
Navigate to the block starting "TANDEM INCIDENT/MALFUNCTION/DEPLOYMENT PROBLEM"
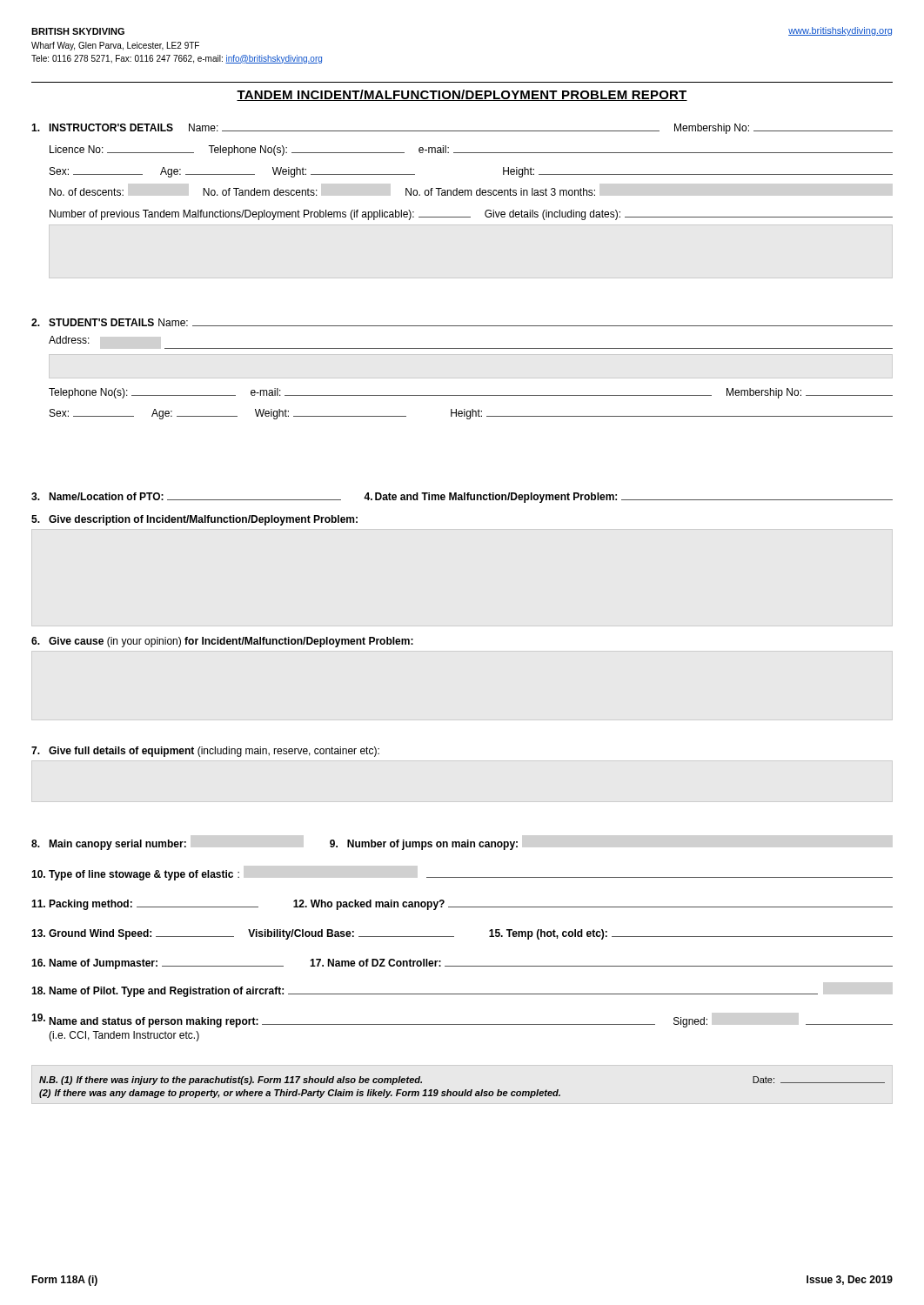pos(462,94)
